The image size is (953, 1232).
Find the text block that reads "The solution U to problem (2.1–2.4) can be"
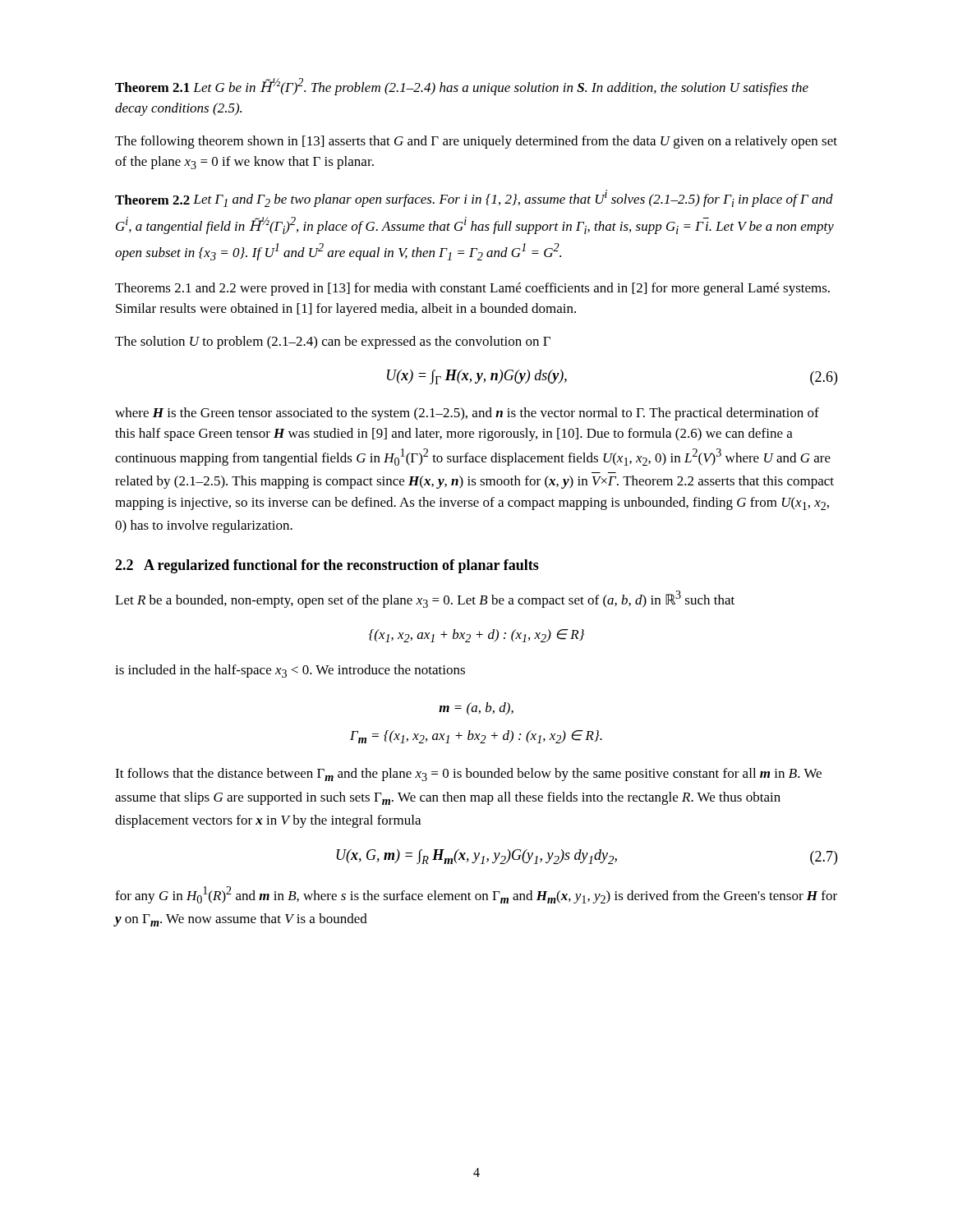(333, 341)
